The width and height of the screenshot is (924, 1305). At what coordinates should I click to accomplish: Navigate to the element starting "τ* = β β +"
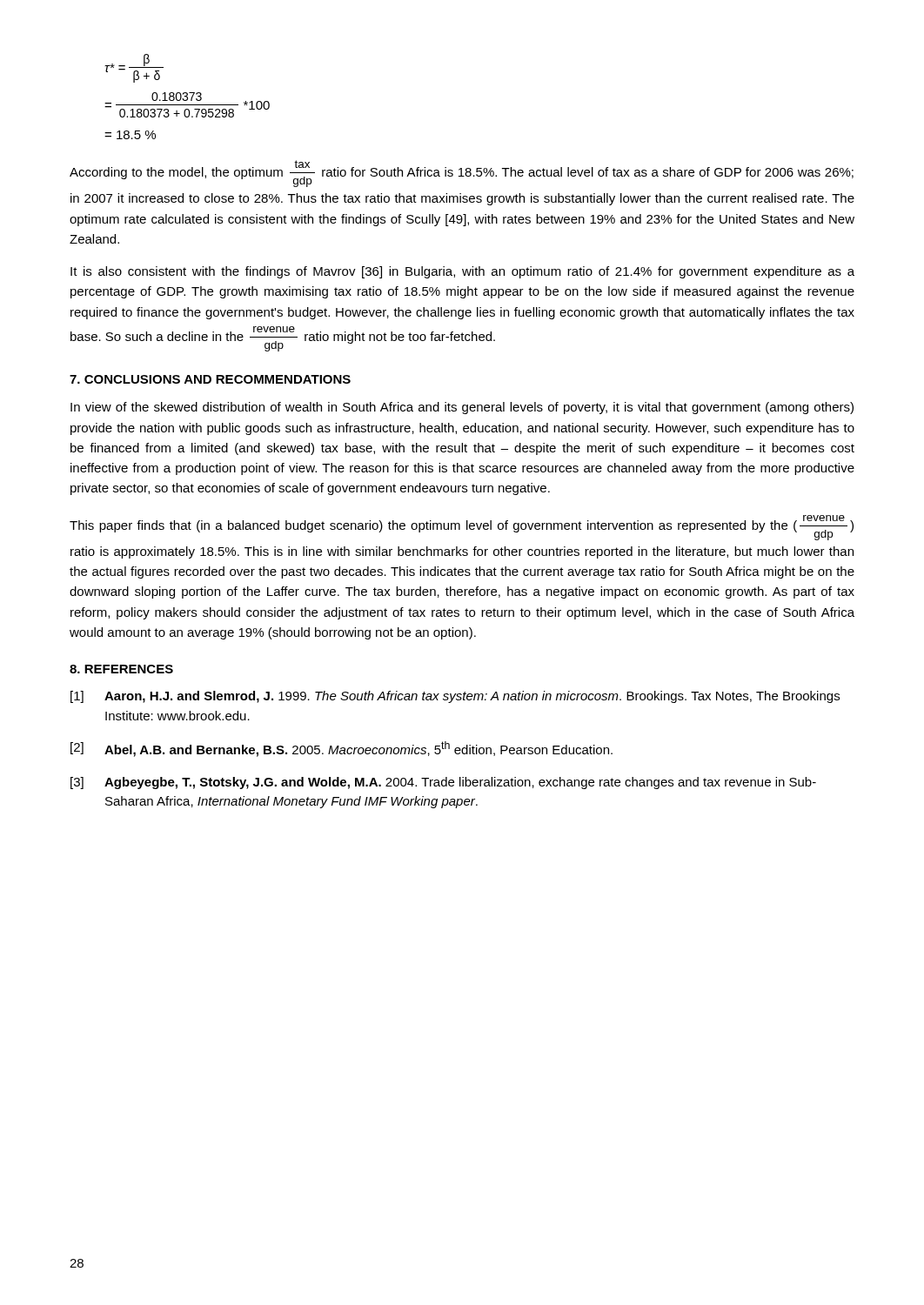(x=134, y=68)
